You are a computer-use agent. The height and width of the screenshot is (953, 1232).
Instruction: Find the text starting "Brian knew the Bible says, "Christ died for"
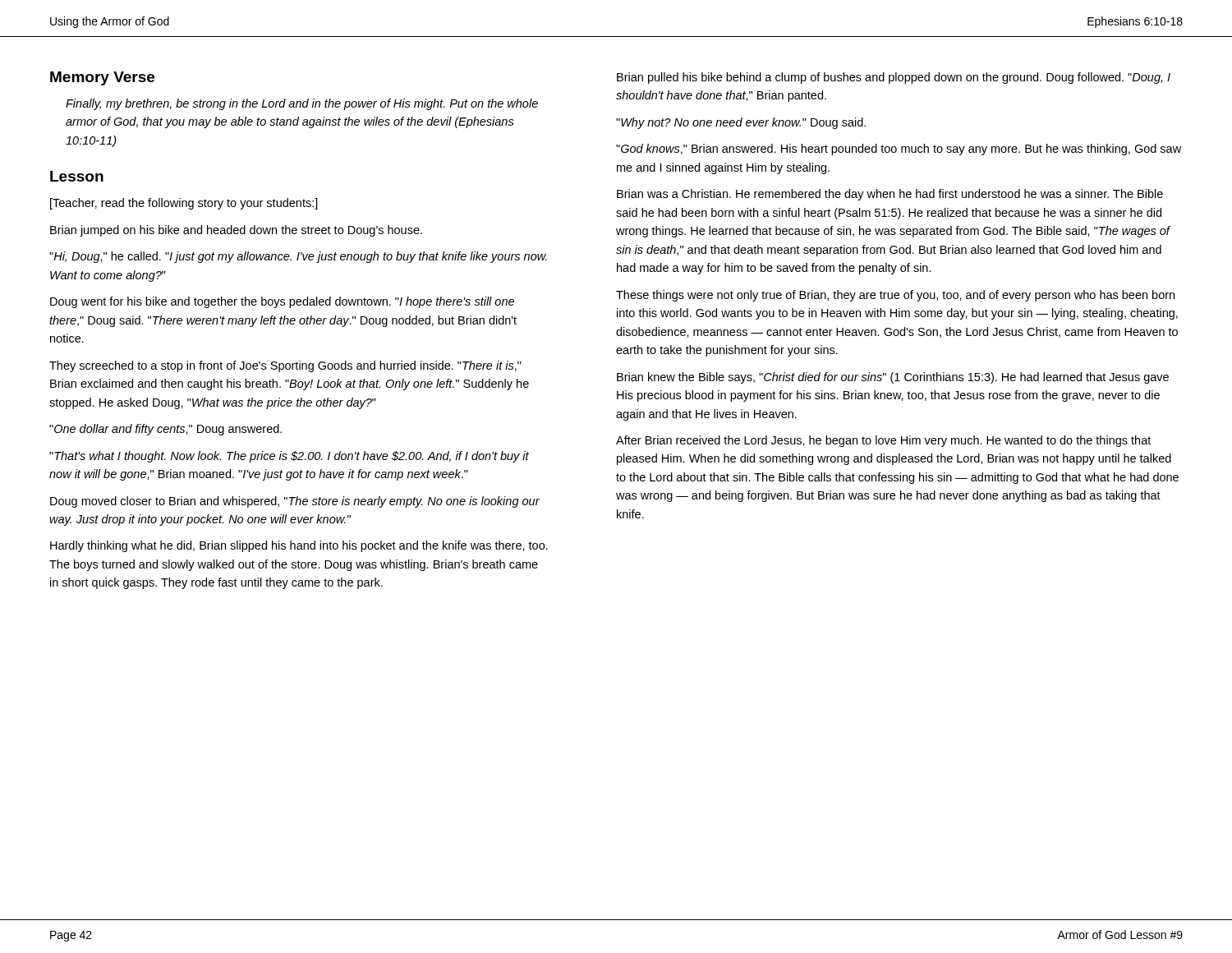[893, 395]
